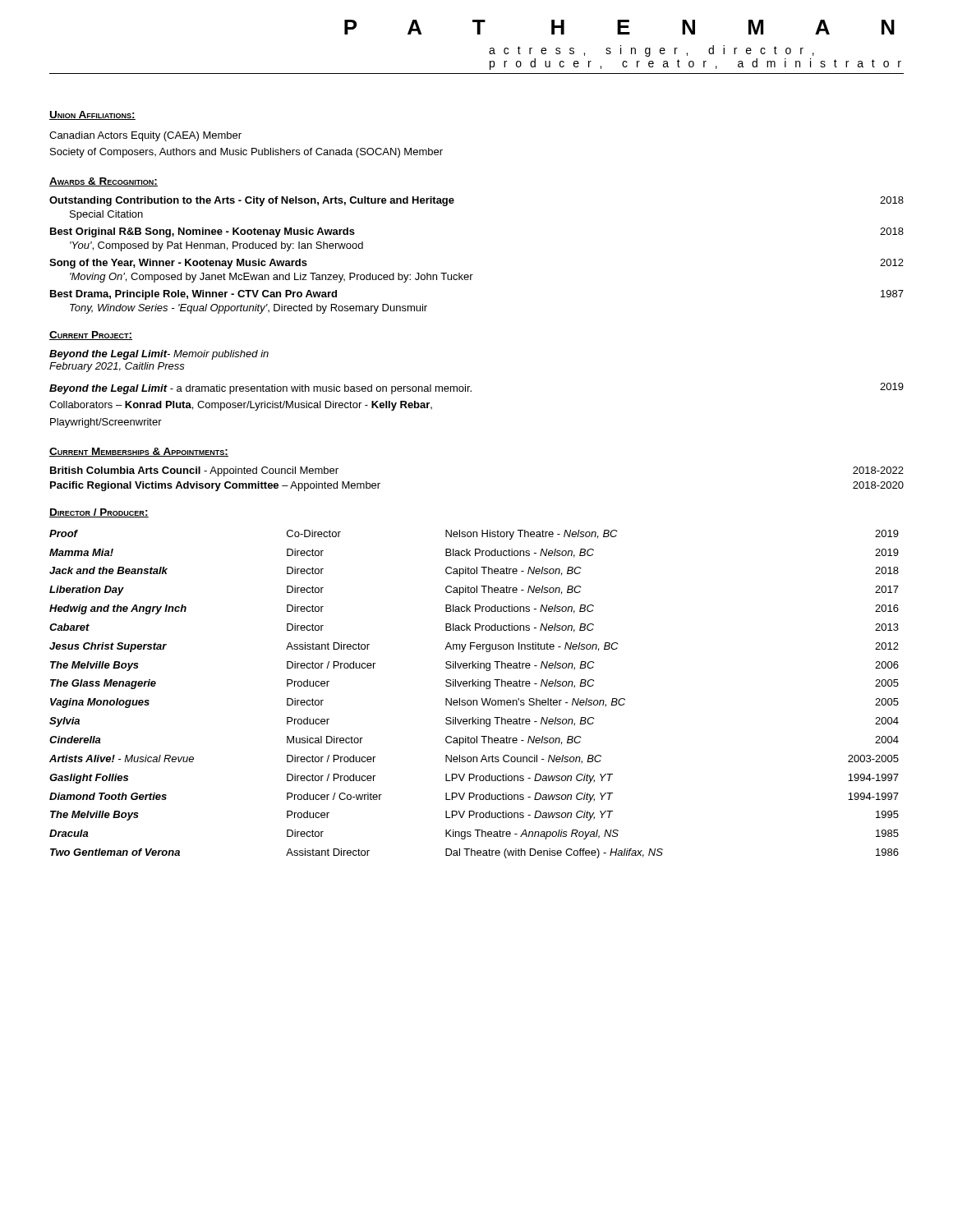Click on the region starting "Beyond the Legal Limit - a dramatic"
953x1232 pixels.
click(x=260, y=388)
